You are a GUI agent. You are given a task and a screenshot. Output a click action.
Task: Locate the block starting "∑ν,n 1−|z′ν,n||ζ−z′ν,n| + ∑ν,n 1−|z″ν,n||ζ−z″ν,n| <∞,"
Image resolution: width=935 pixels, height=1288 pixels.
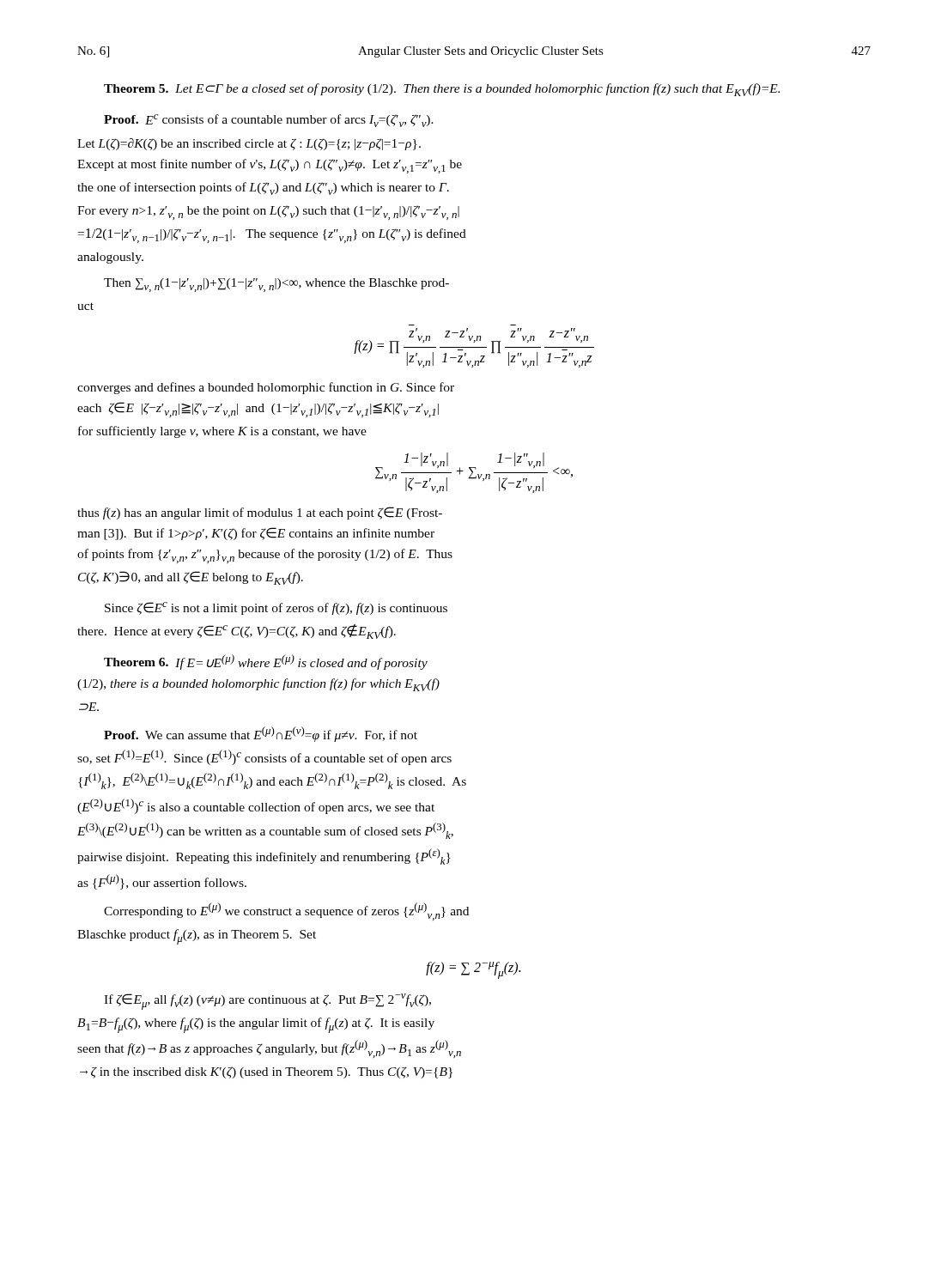(474, 473)
